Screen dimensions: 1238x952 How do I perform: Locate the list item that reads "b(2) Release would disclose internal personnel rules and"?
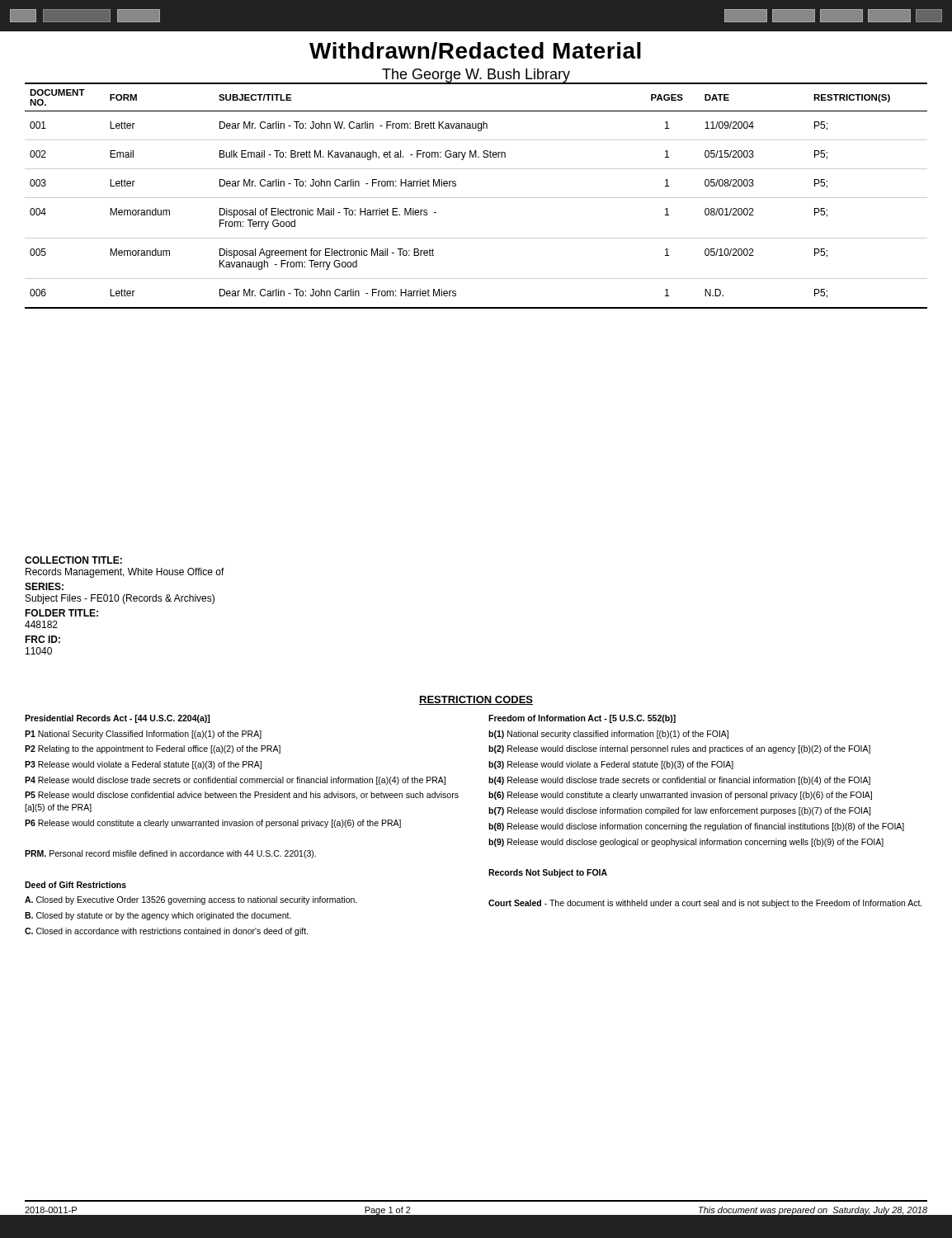708,749
